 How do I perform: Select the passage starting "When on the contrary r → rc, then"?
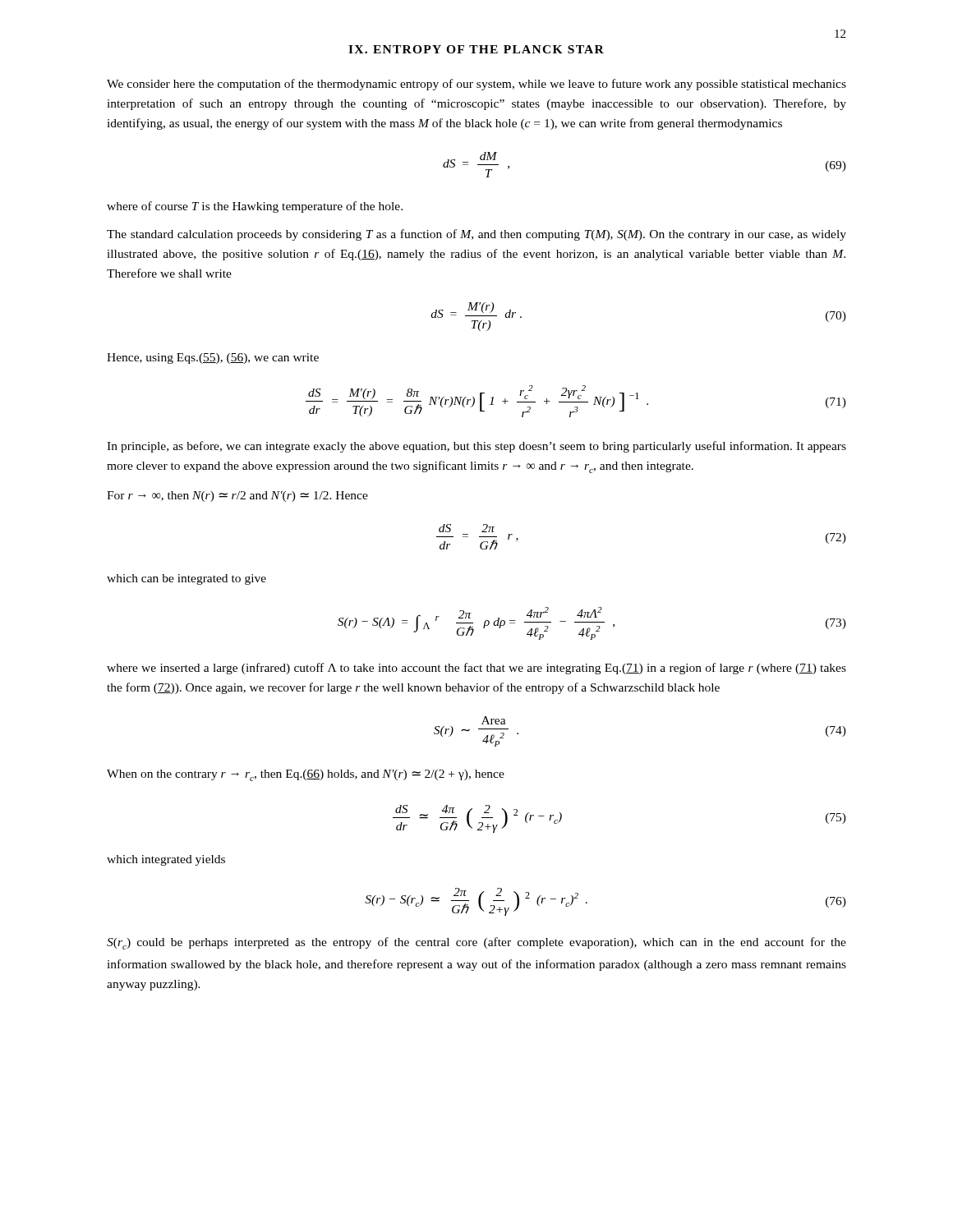click(306, 775)
